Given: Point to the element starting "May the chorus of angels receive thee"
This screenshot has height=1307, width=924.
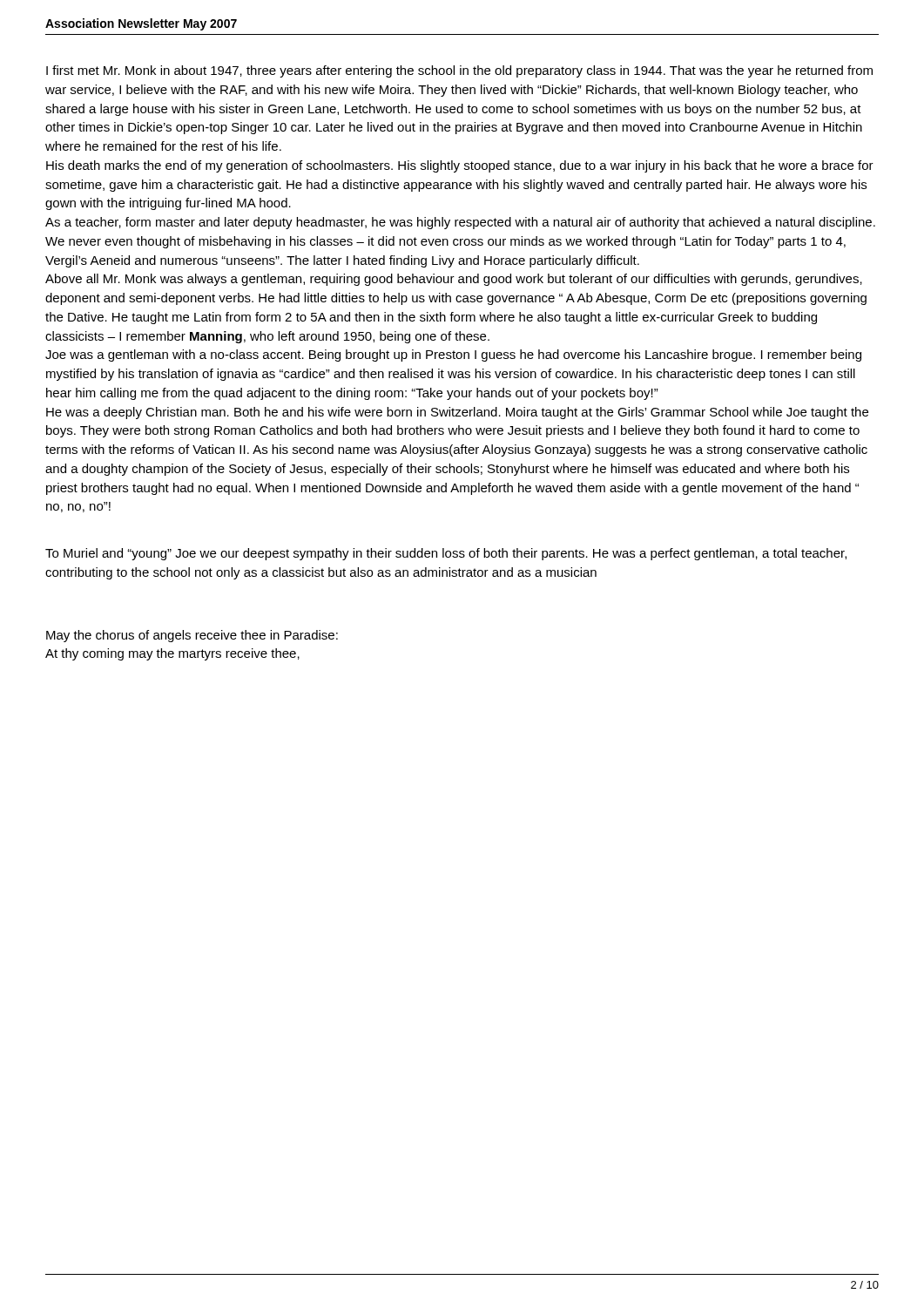Looking at the screenshot, I should [192, 636].
